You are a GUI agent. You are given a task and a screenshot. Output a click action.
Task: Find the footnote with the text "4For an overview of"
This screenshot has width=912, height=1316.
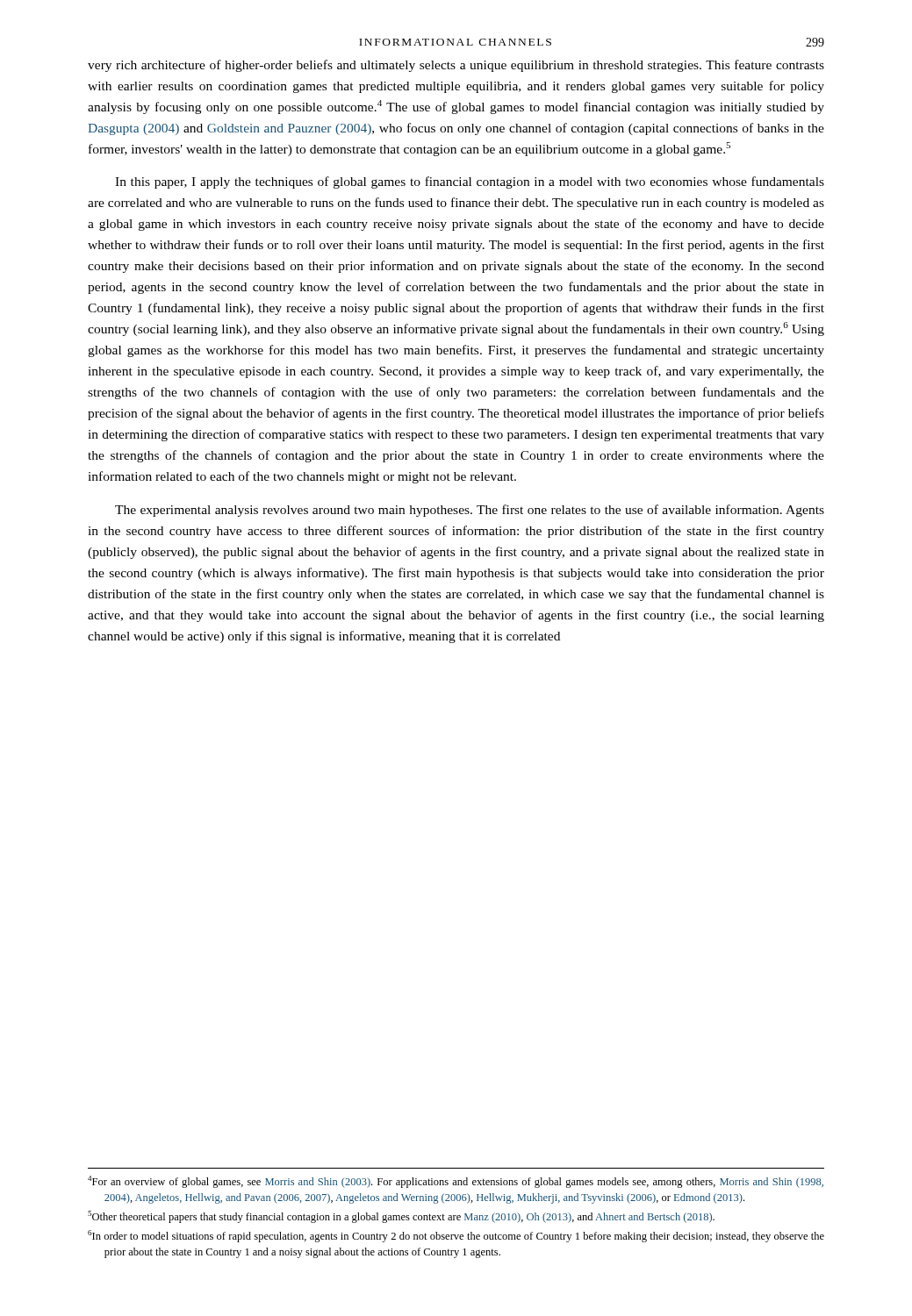[456, 1190]
